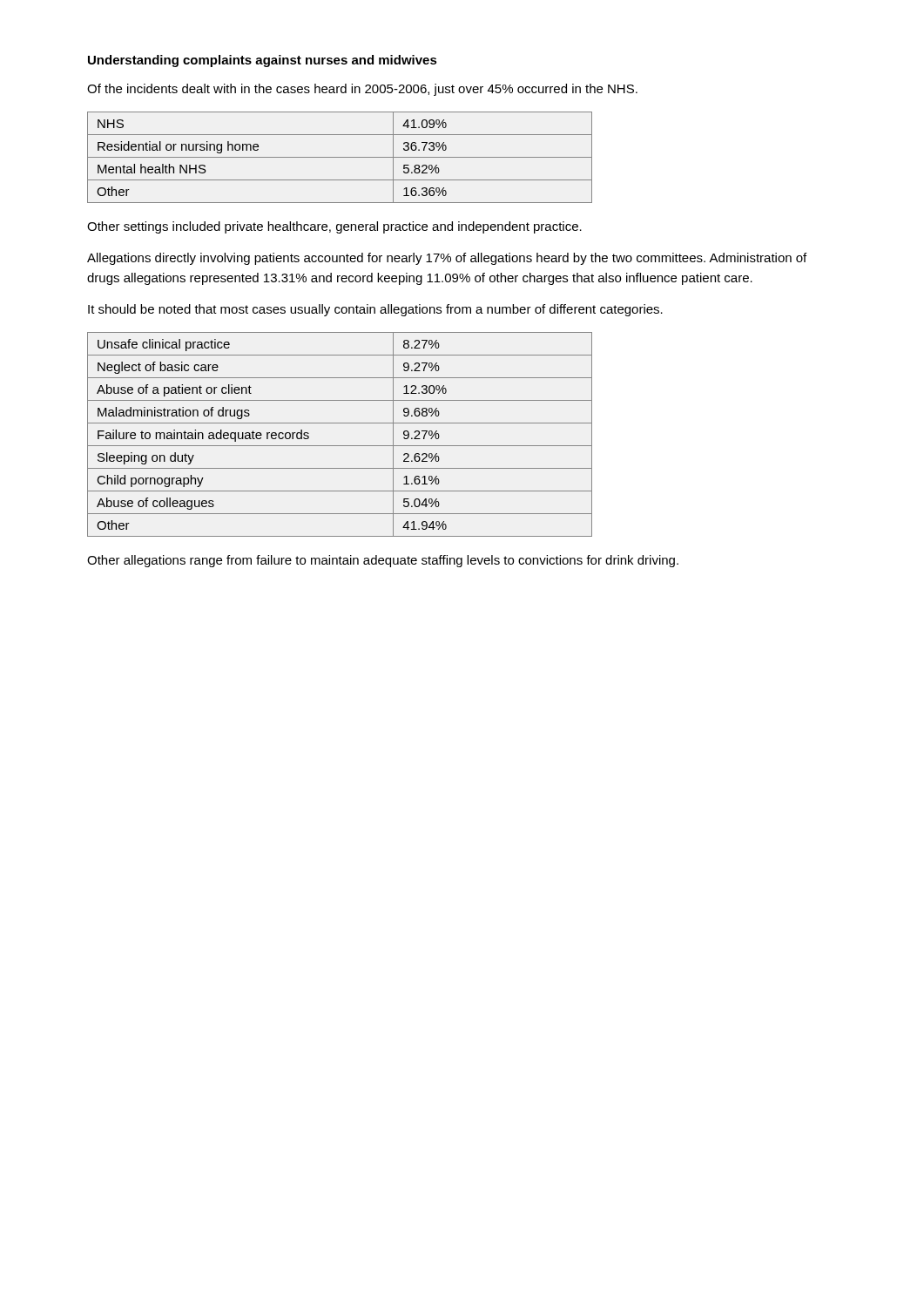The height and width of the screenshot is (1307, 924).
Task: Navigate to the region starting "It should be noted"
Action: pyautogui.click(x=375, y=309)
